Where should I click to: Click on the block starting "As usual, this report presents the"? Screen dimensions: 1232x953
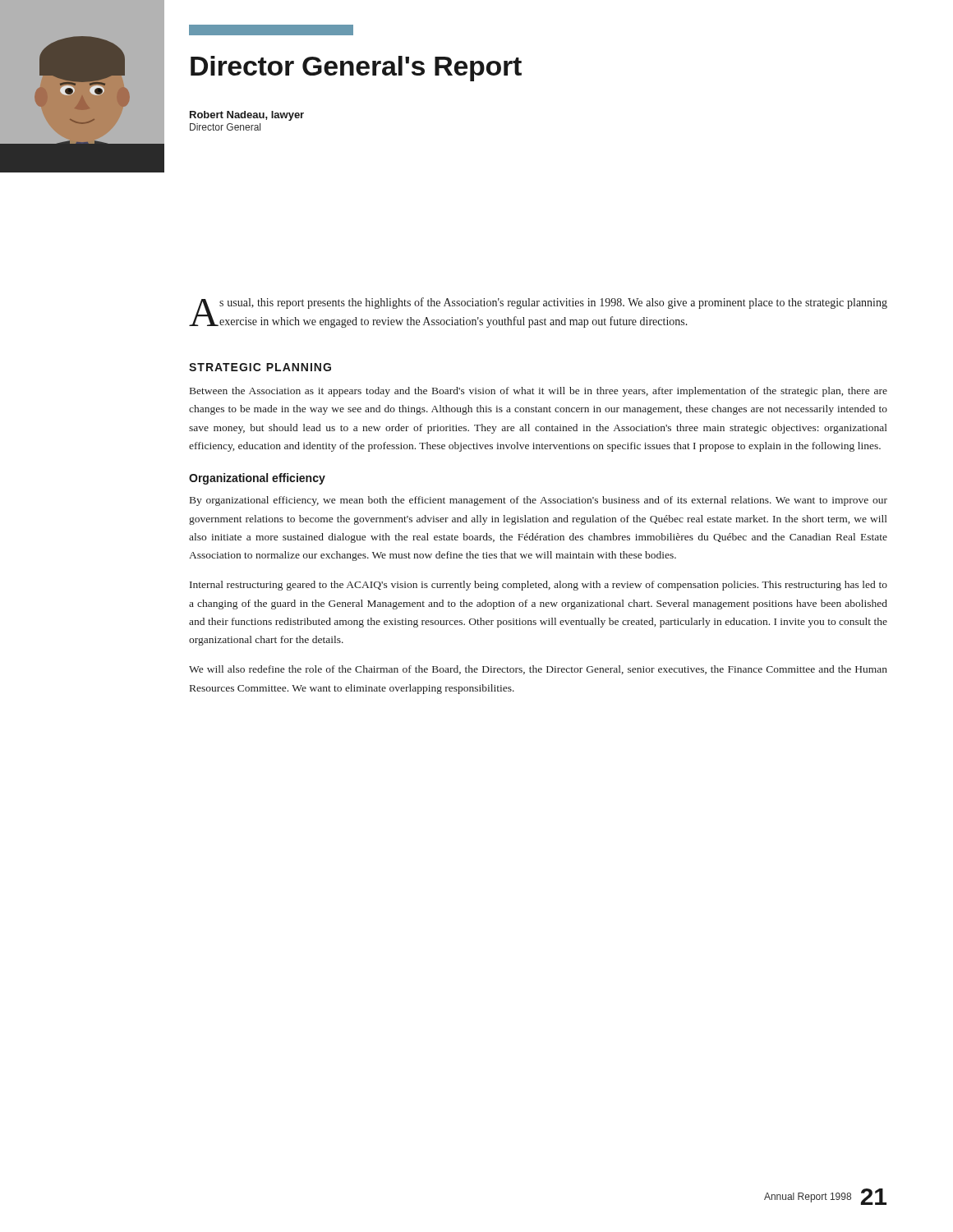point(538,312)
